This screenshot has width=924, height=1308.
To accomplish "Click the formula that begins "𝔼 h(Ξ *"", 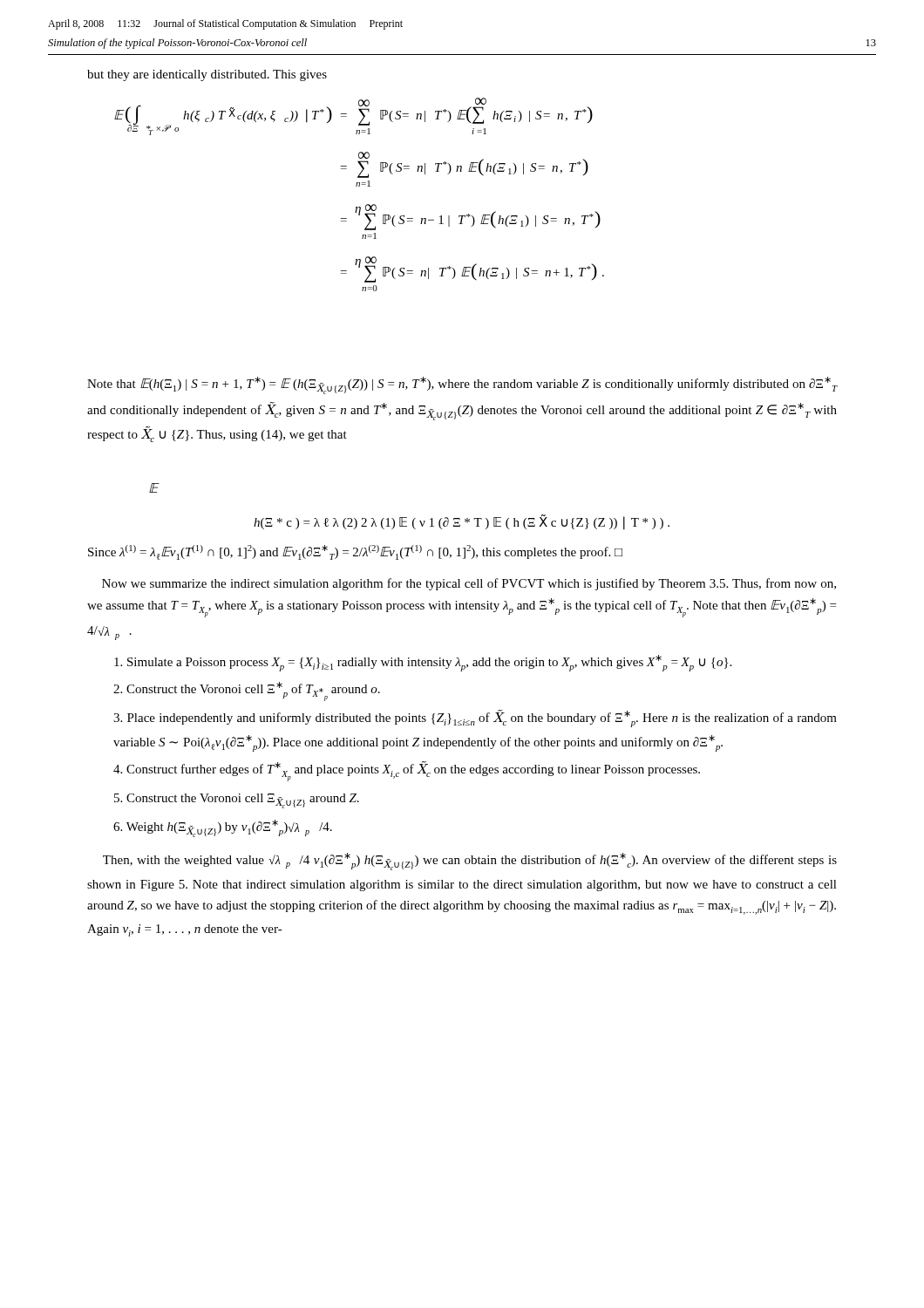I will coord(154,488).
